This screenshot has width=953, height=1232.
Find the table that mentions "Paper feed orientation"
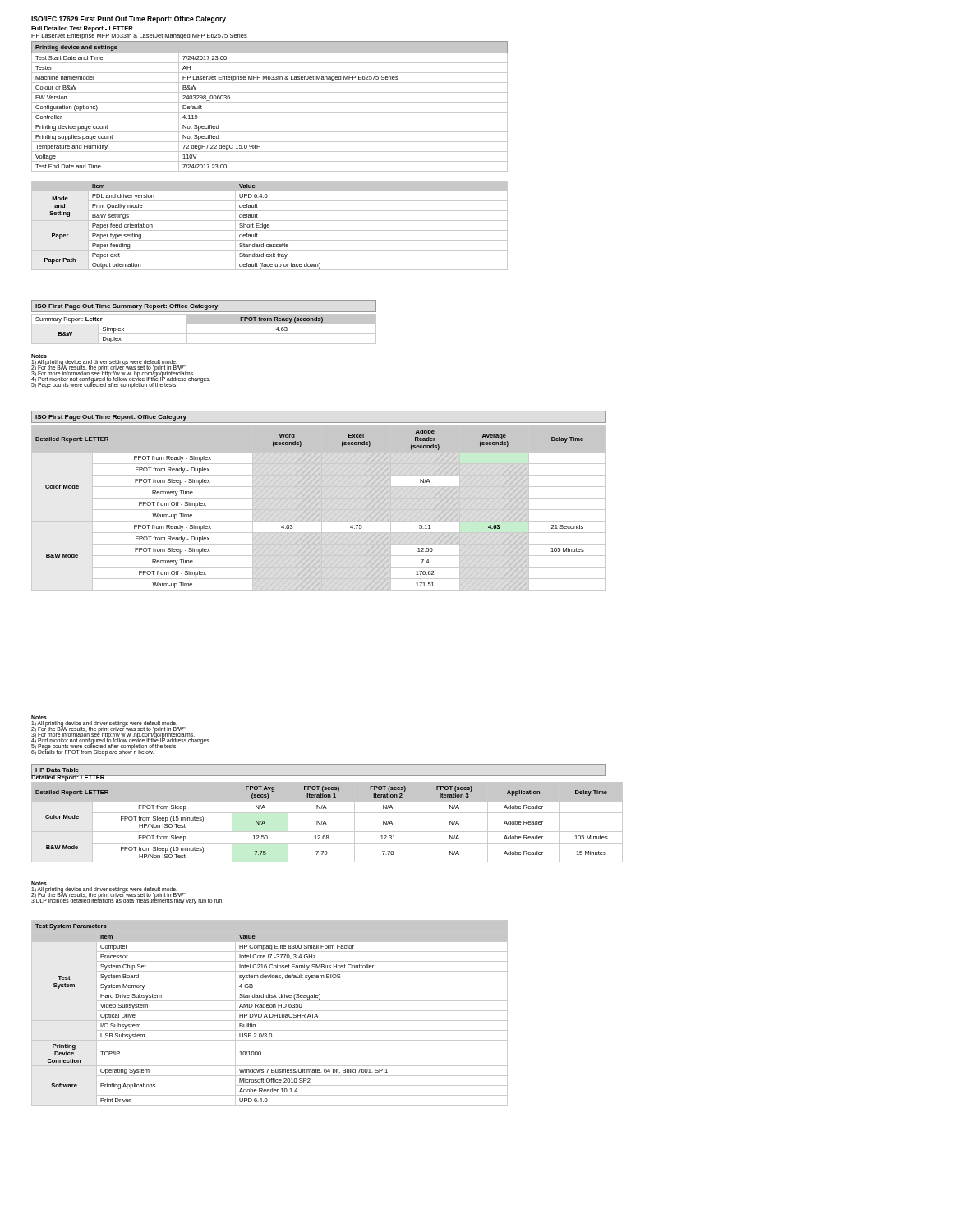[270, 225]
